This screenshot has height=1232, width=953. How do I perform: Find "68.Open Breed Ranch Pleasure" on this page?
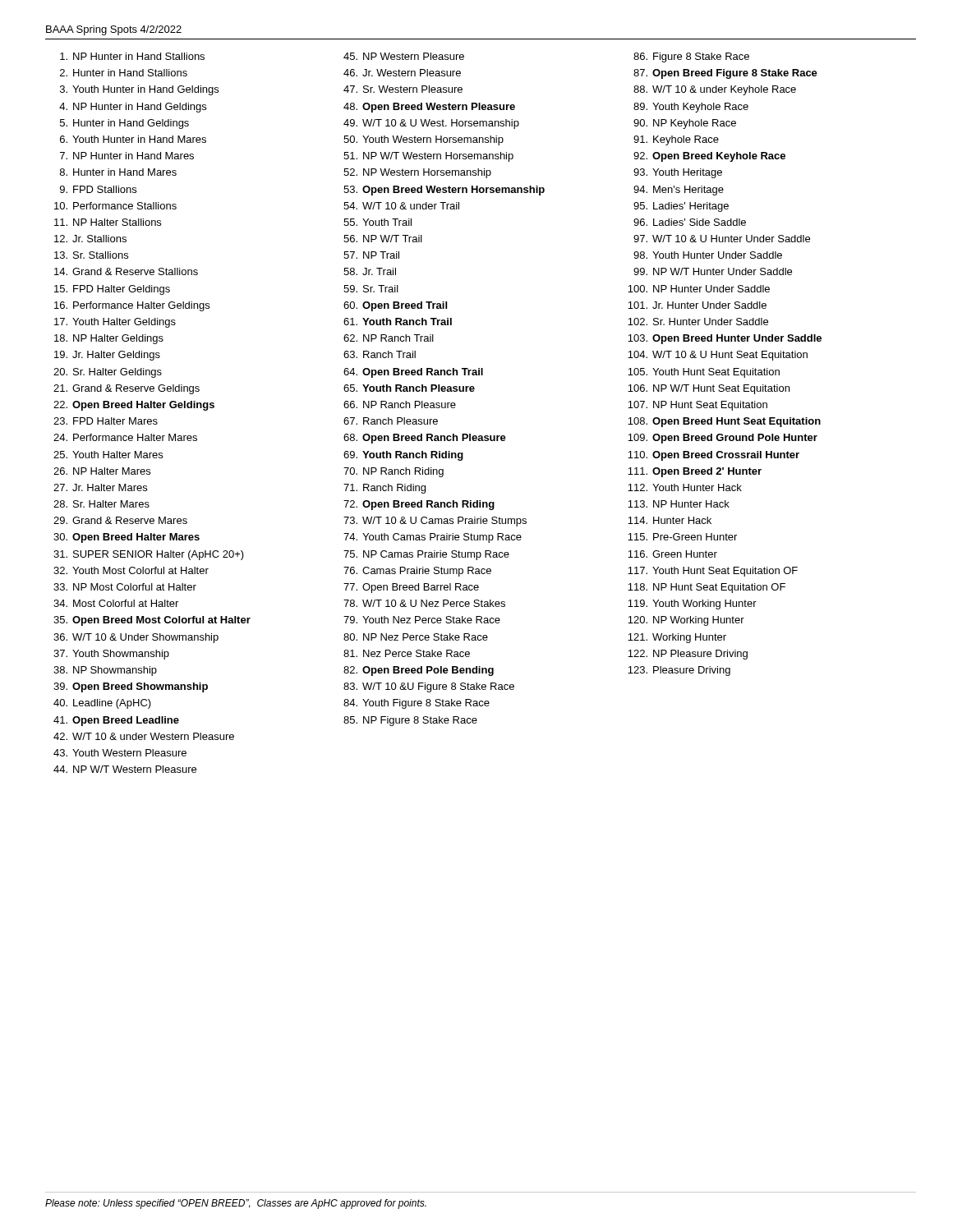(480, 438)
